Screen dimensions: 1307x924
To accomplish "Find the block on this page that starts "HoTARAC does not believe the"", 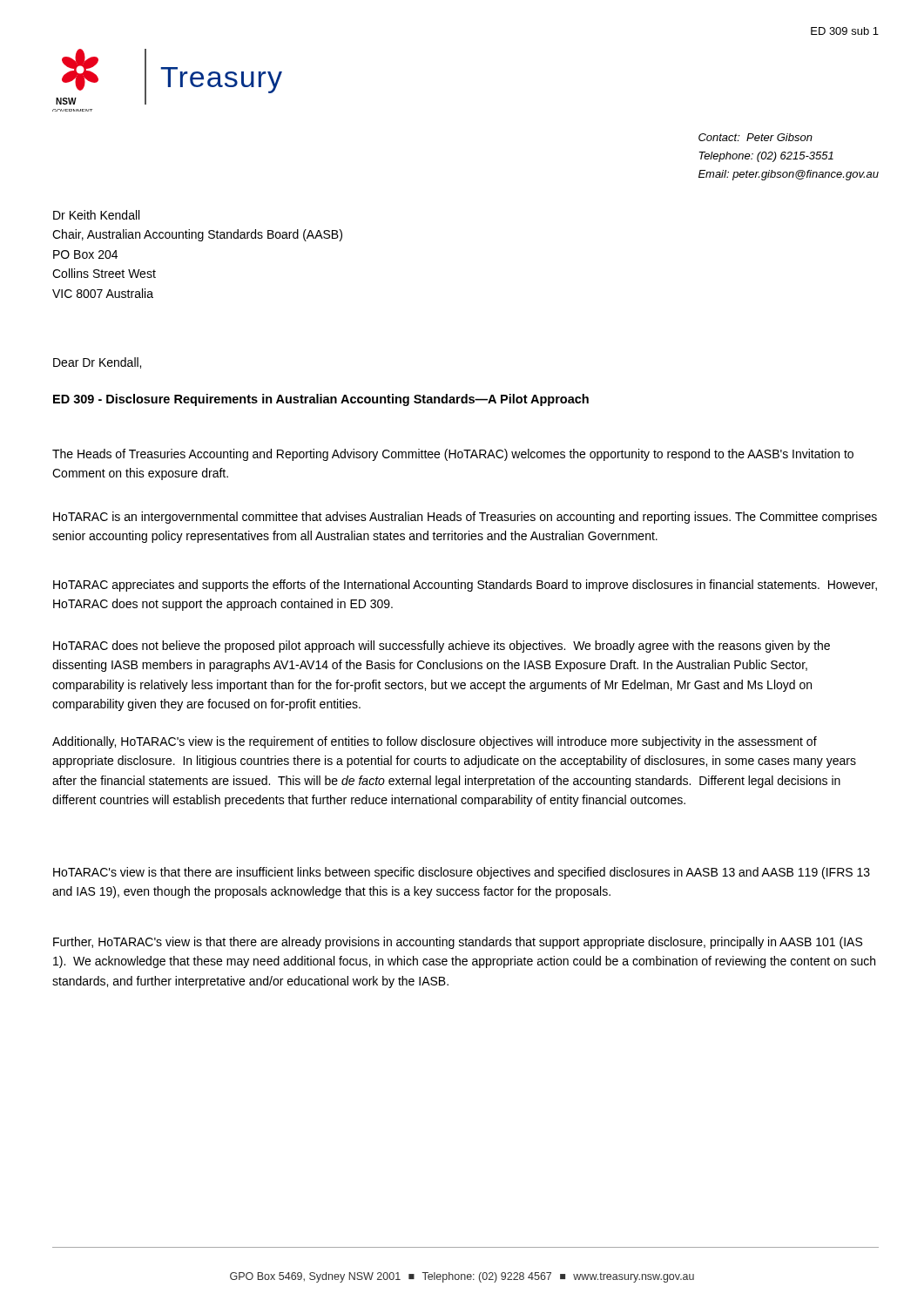I will (x=441, y=675).
